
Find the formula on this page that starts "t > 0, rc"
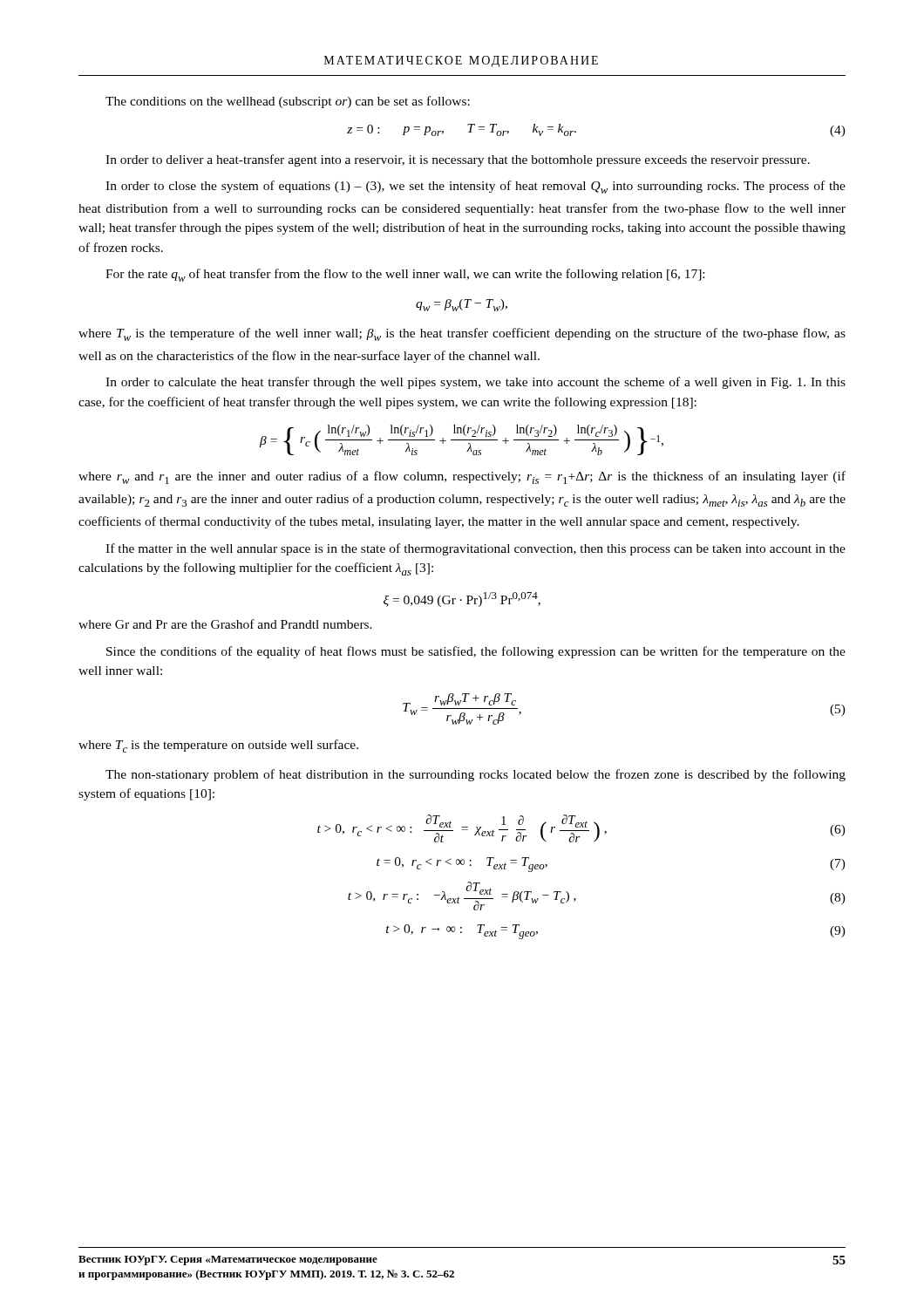click(x=462, y=830)
